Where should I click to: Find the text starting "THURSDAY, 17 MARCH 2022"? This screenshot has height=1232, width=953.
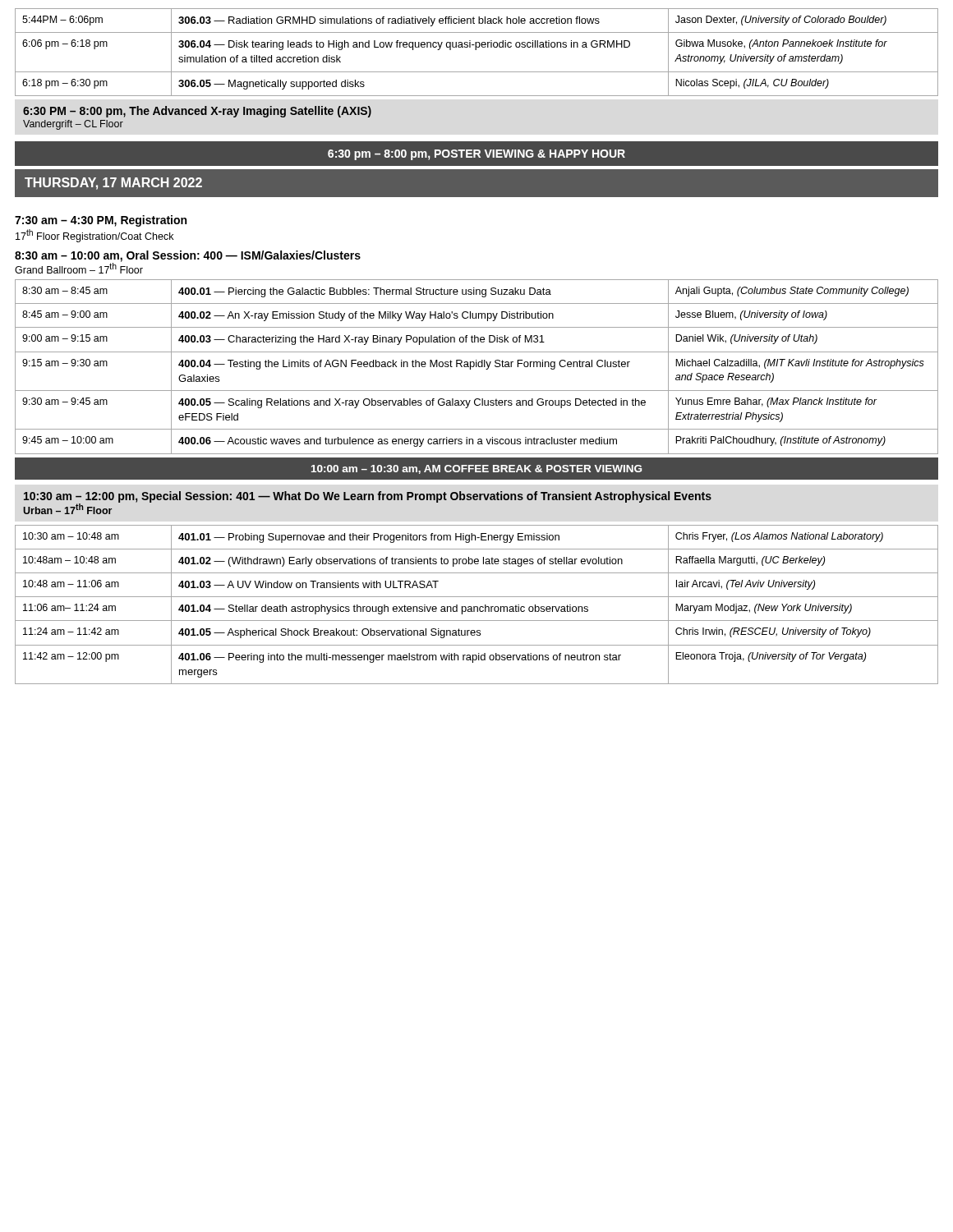(x=114, y=183)
